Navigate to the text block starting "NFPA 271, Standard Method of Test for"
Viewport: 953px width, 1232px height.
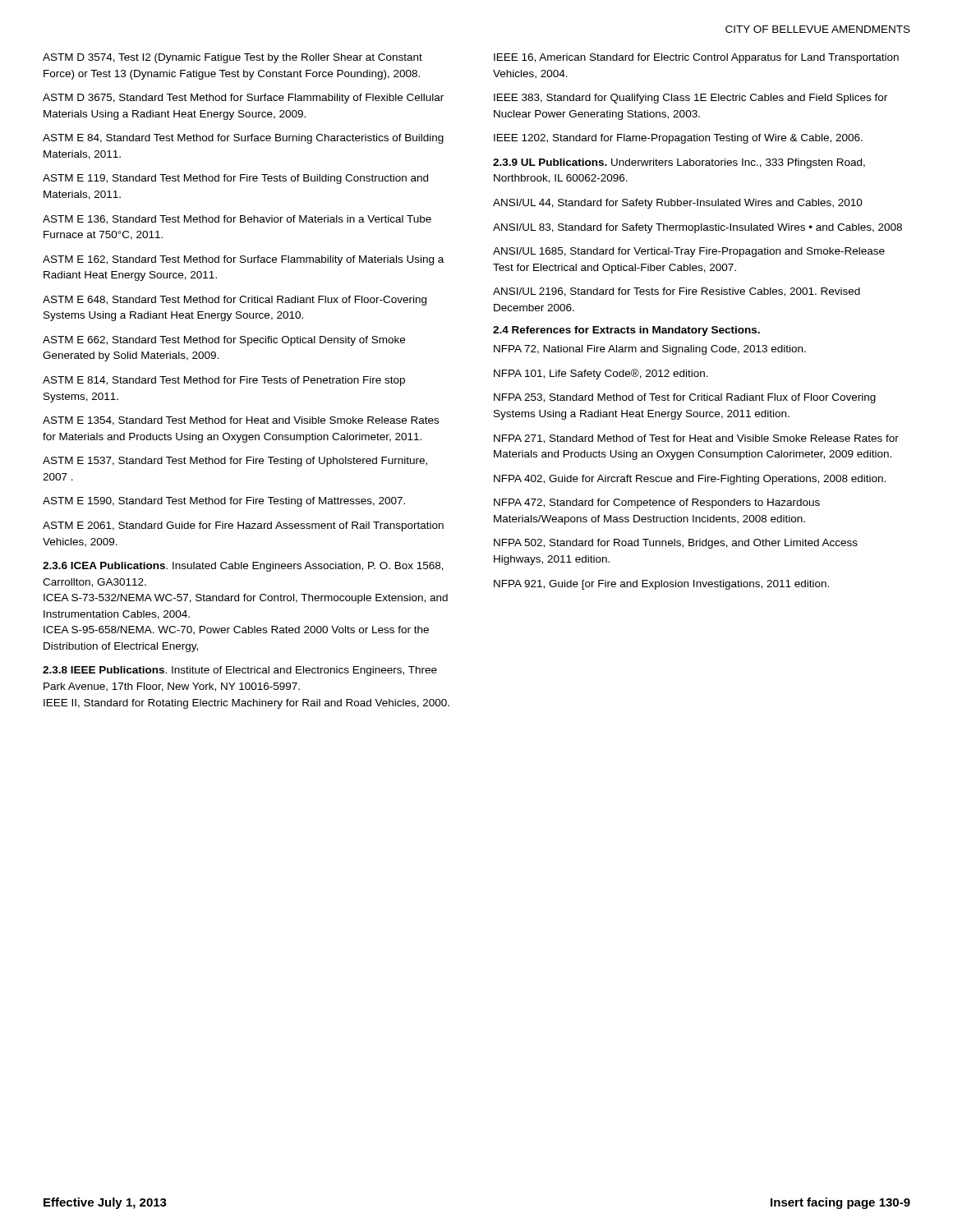tap(696, 446)
